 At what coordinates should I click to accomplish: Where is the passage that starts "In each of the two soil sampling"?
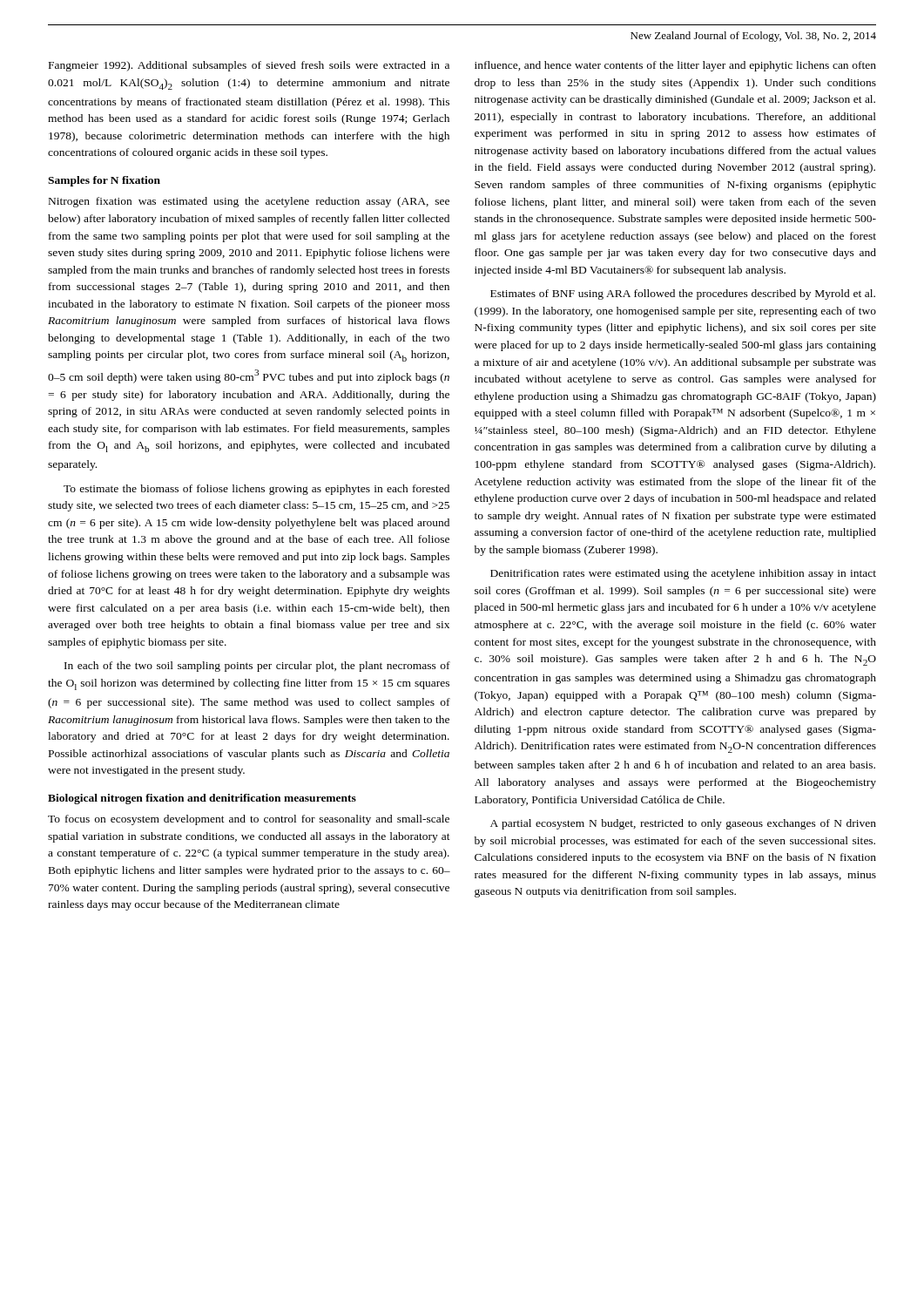(x=249, y=718)
